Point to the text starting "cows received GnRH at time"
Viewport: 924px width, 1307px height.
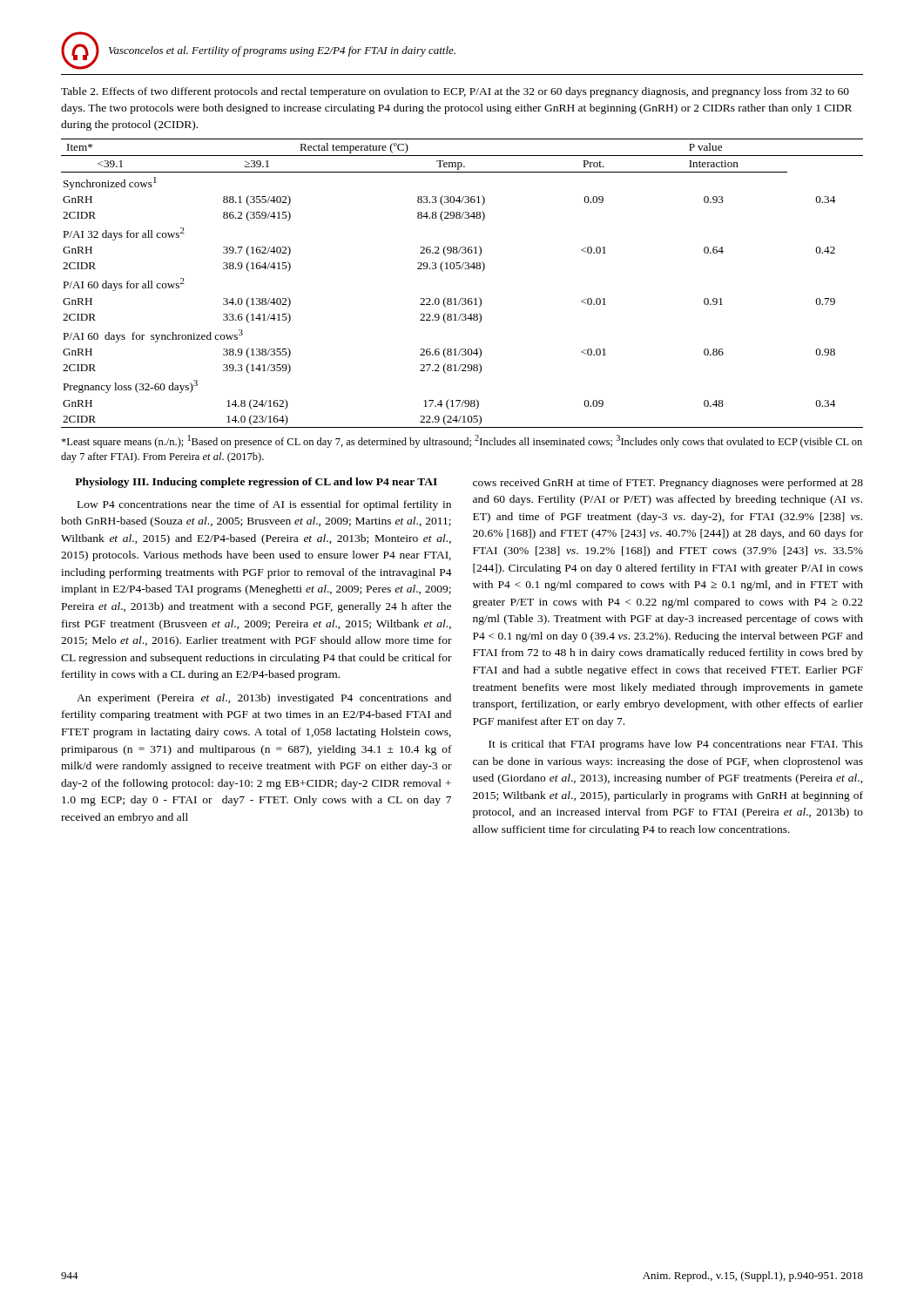point(668,656)
